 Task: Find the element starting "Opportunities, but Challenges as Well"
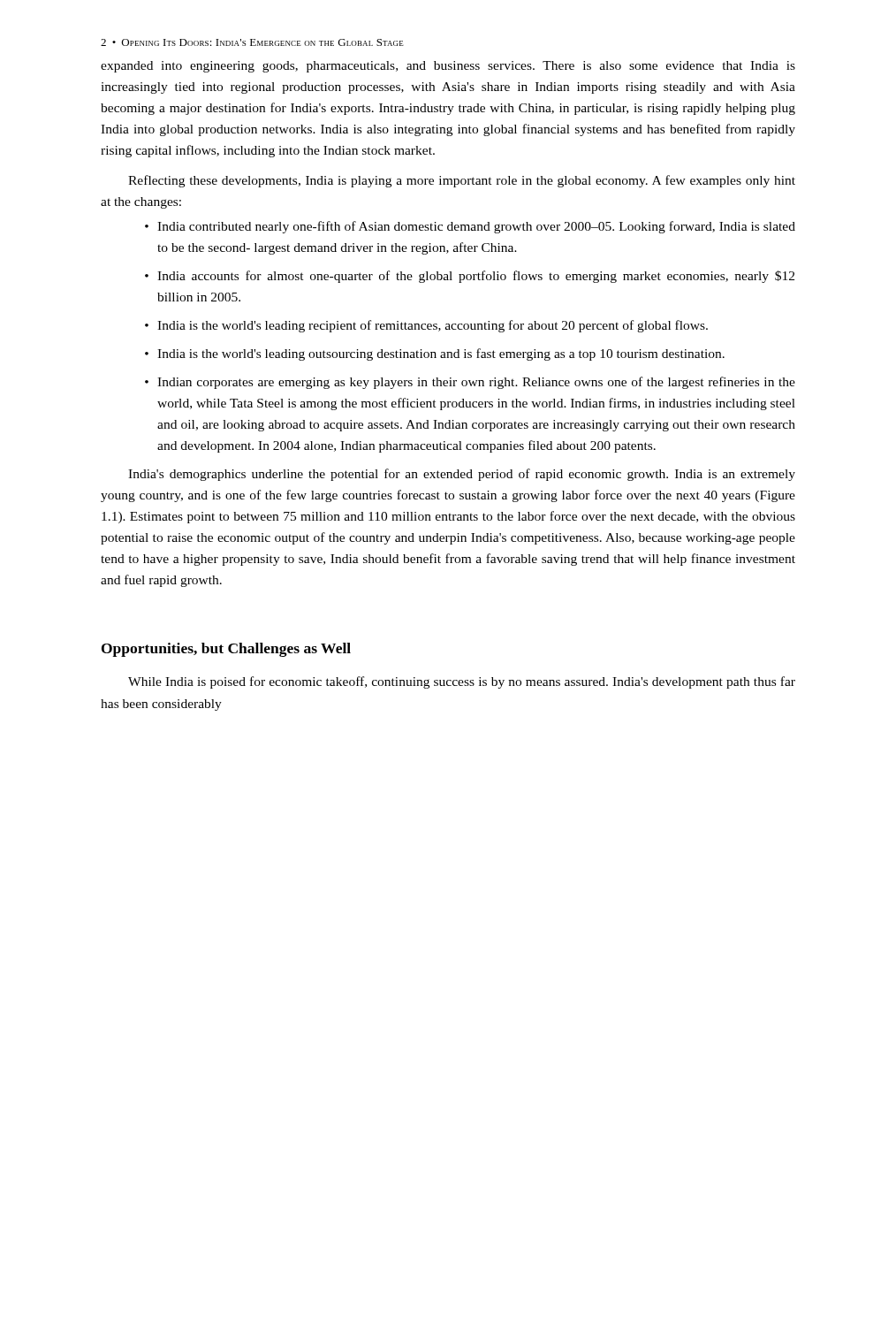click(x=226, y=648)
